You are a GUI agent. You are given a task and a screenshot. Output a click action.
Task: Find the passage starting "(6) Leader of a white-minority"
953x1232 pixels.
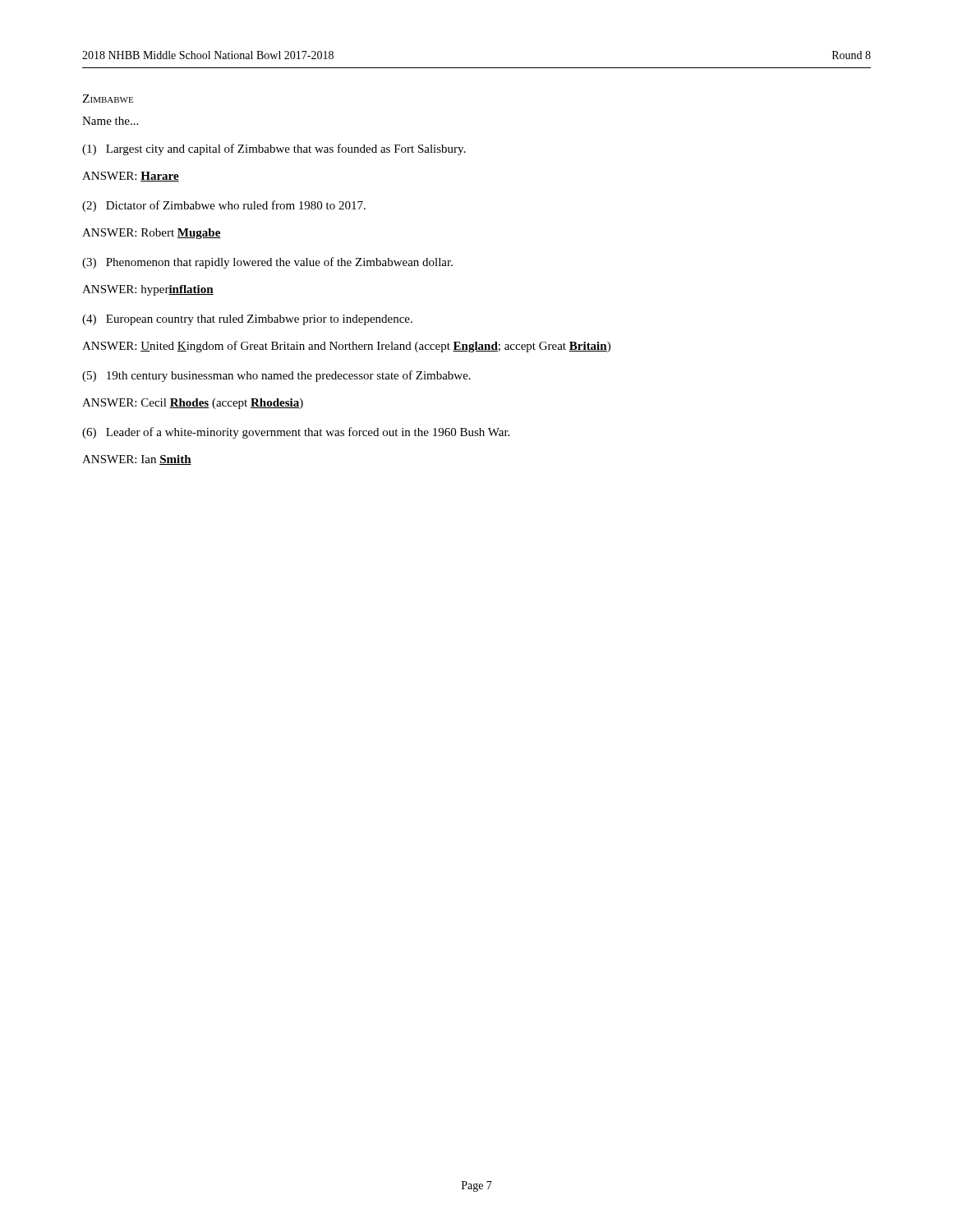pyautogui.click(x=296, y=432)
